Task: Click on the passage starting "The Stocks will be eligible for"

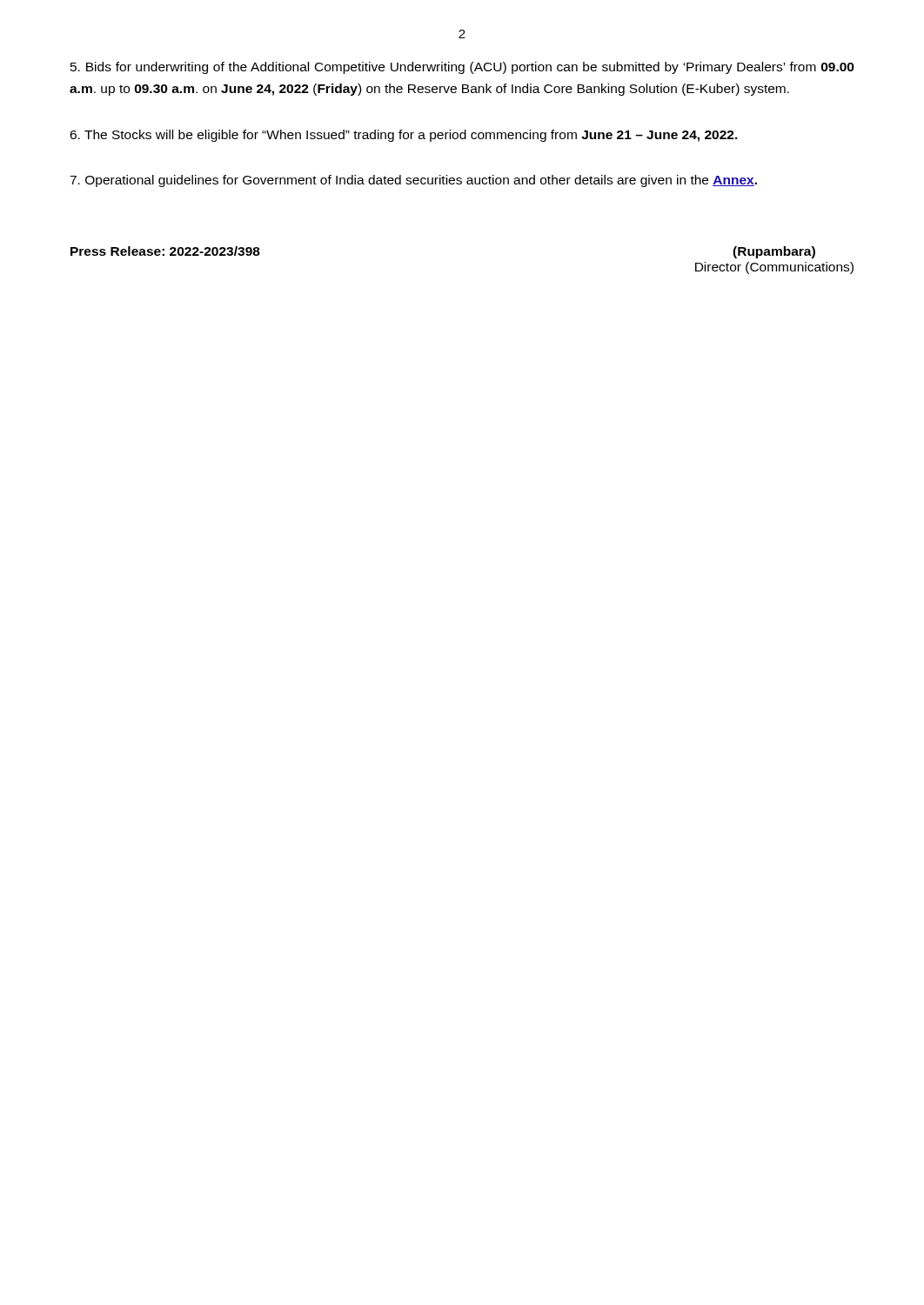Action: click(404, 134)
